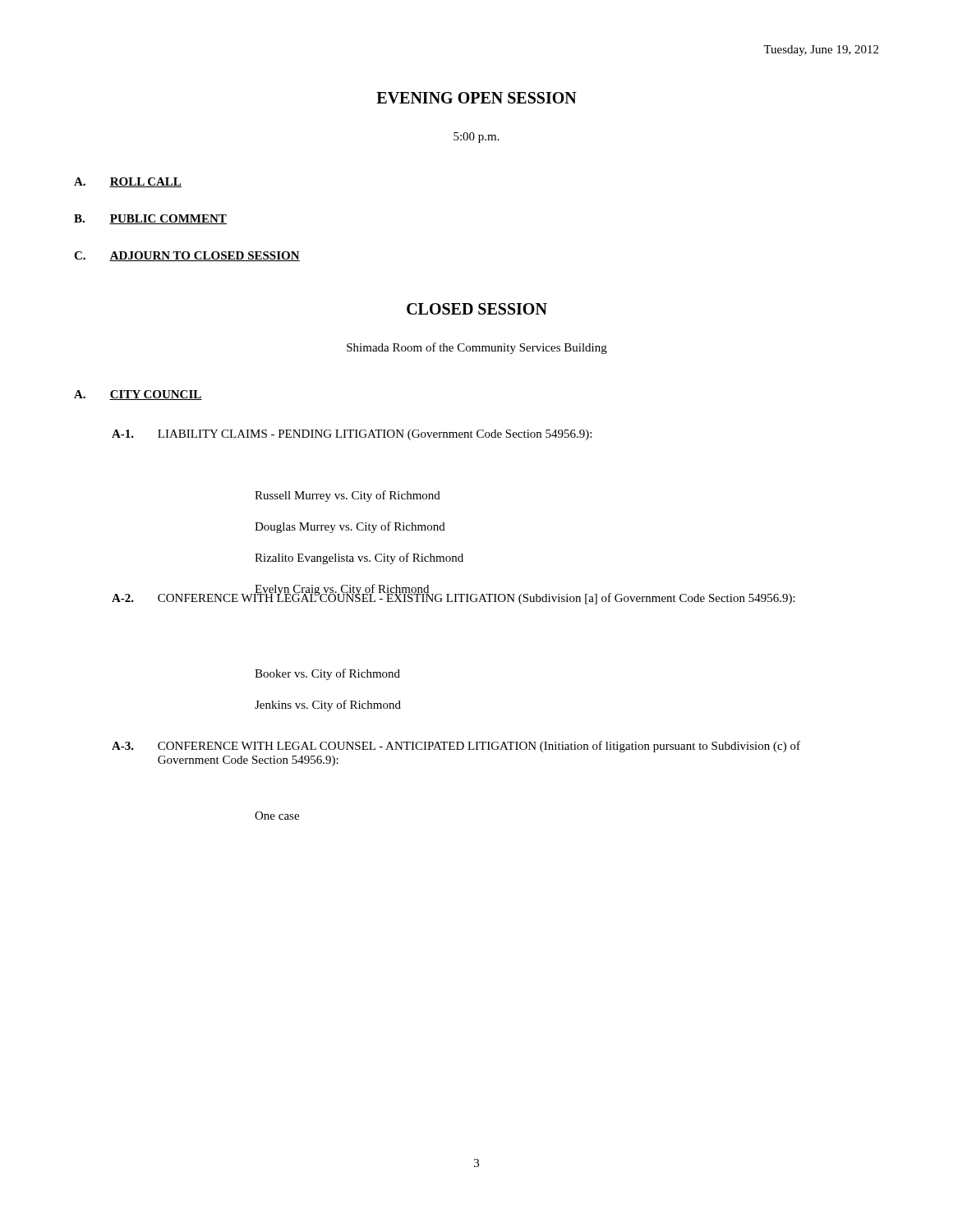Screen dimensions: 1232x953
Task: Click where it says "5:00 p.m."
Action: pos(476,136)
